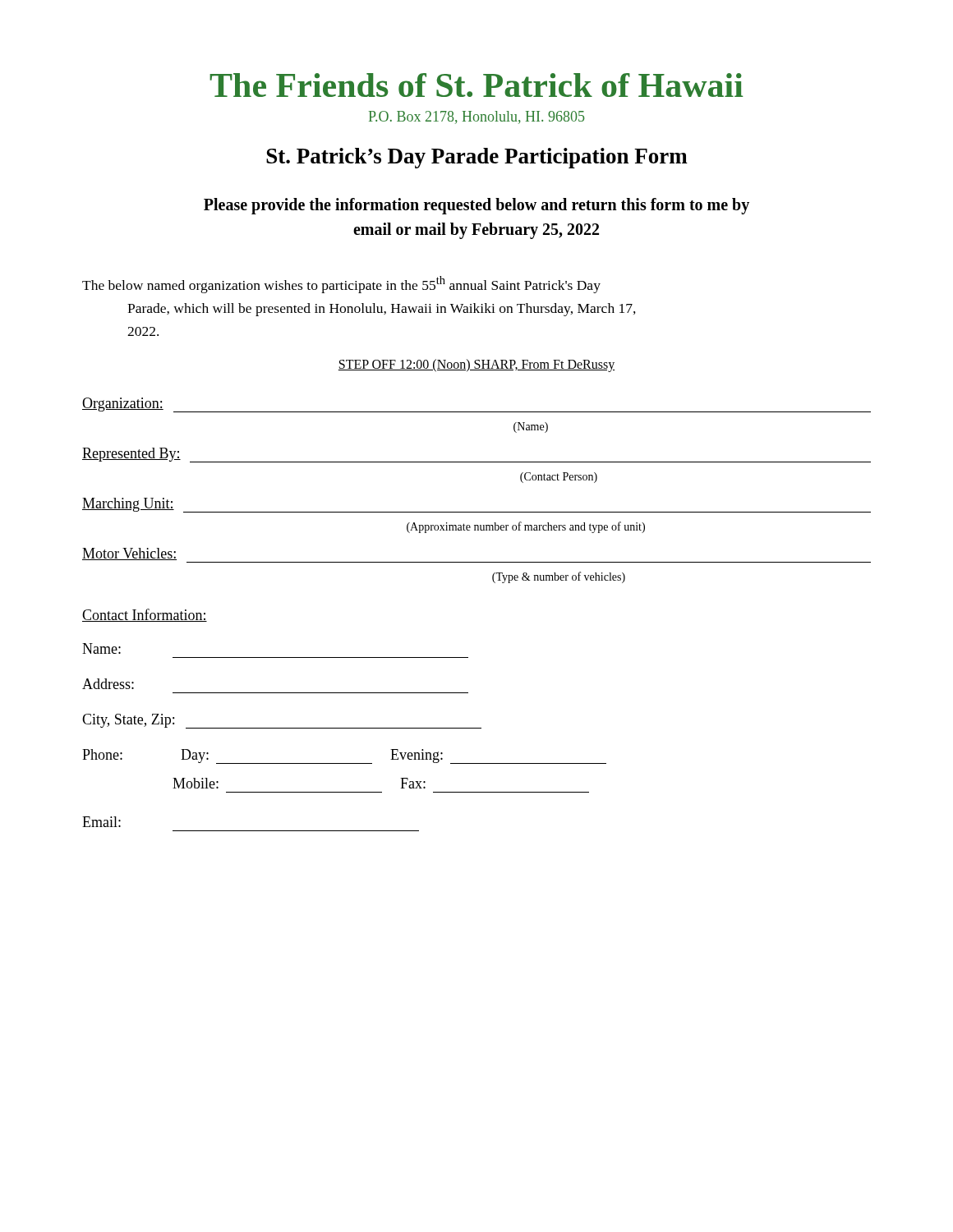Select the text block starting "Phone: Day: Evening: Mobile:"
The image size is (953, 1232).
tap(476, 769)
